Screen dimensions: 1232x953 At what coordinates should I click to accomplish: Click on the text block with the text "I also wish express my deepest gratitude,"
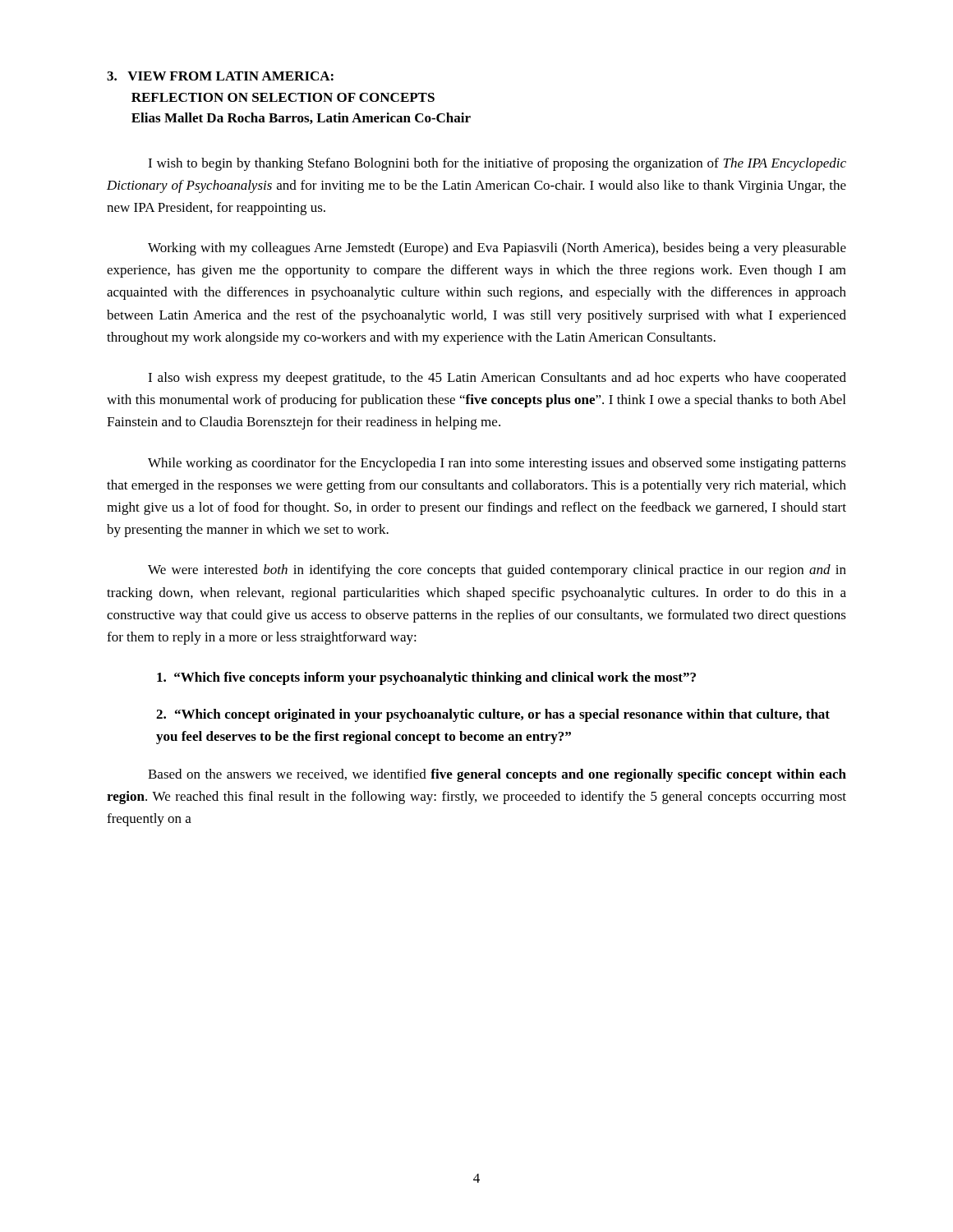click(476, 400)
